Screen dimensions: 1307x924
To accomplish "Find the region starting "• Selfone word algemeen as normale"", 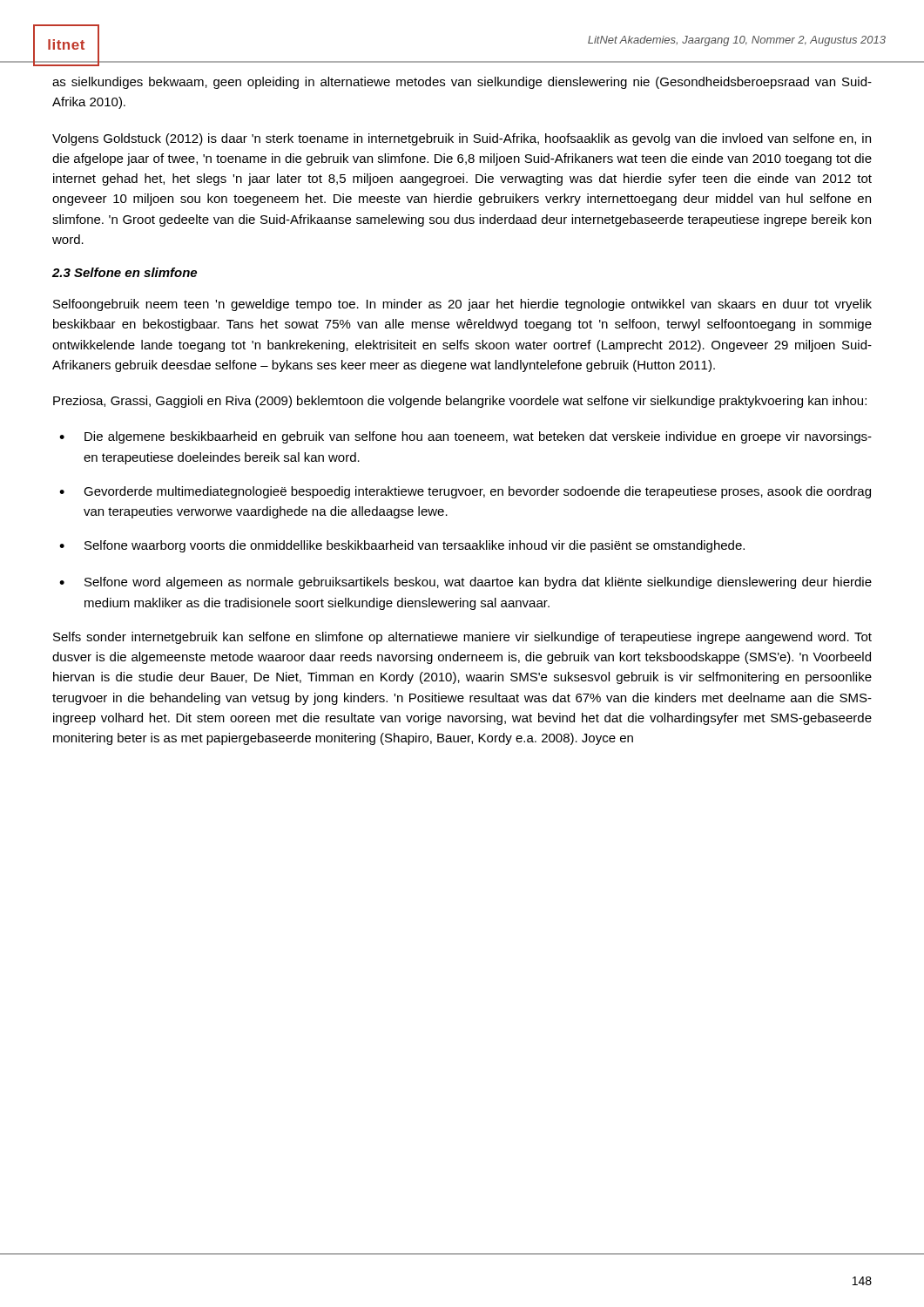I will click(462, 592).
